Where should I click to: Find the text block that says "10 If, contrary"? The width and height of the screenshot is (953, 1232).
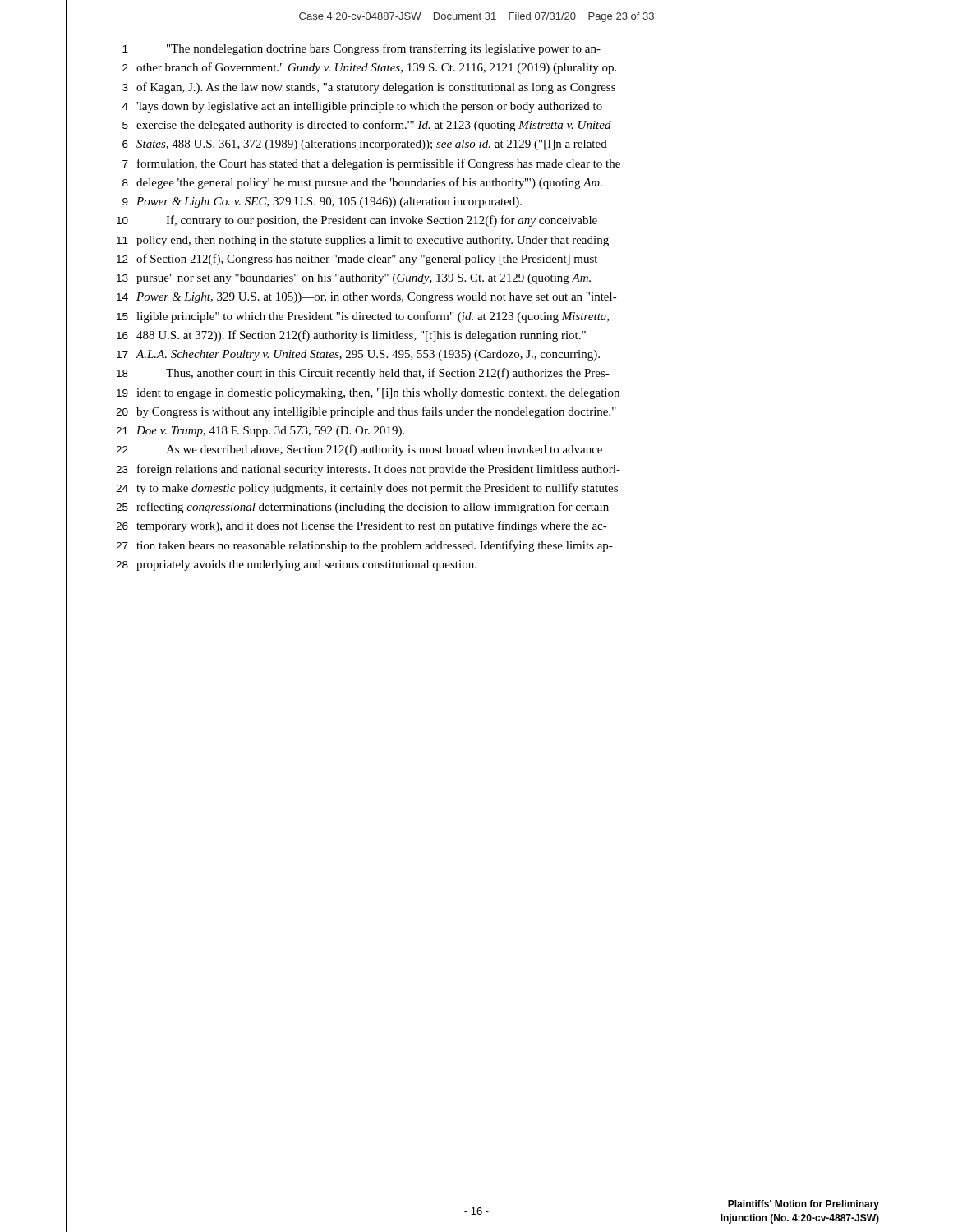(489, 288)
